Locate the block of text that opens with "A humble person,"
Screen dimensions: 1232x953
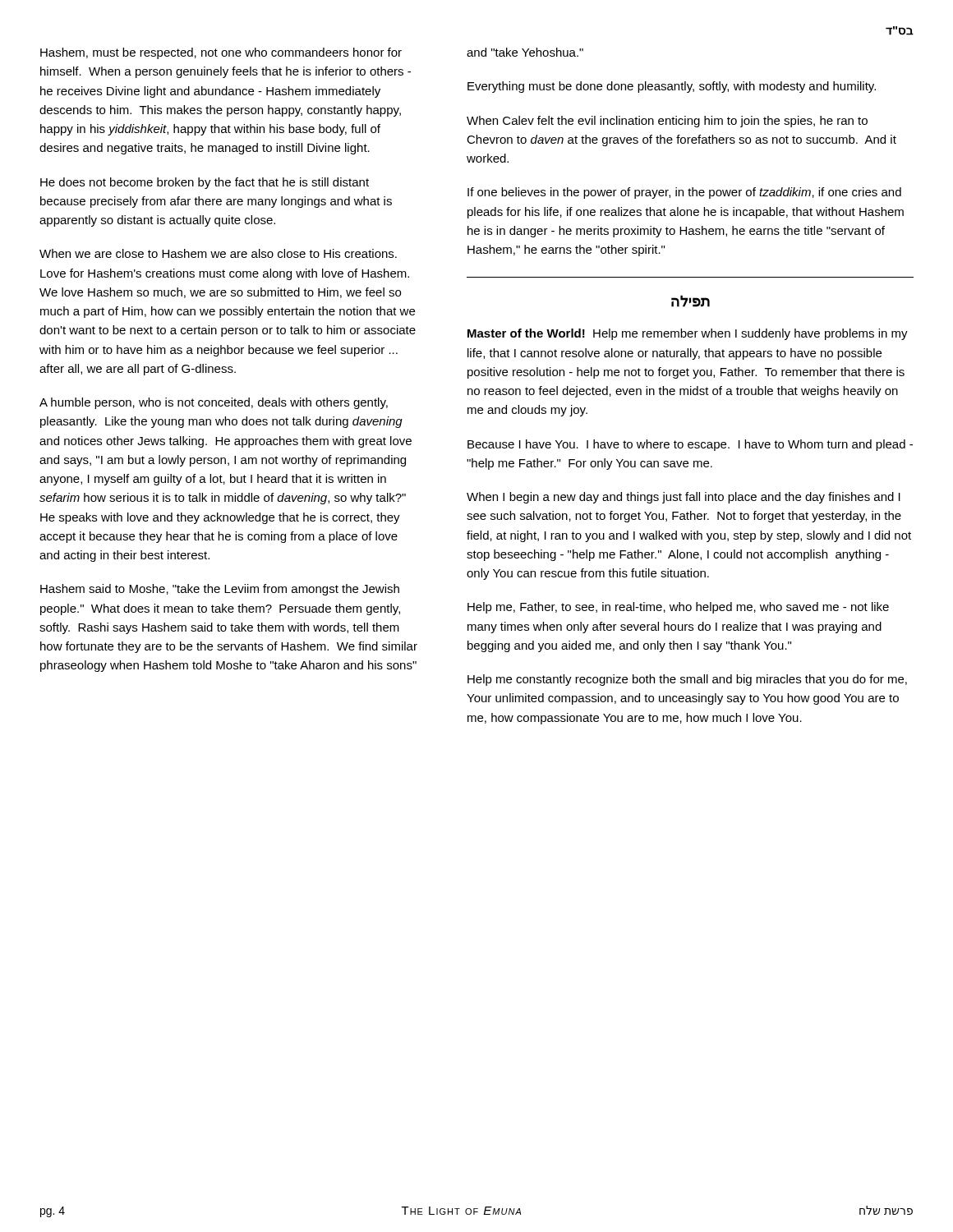point(226,478)
